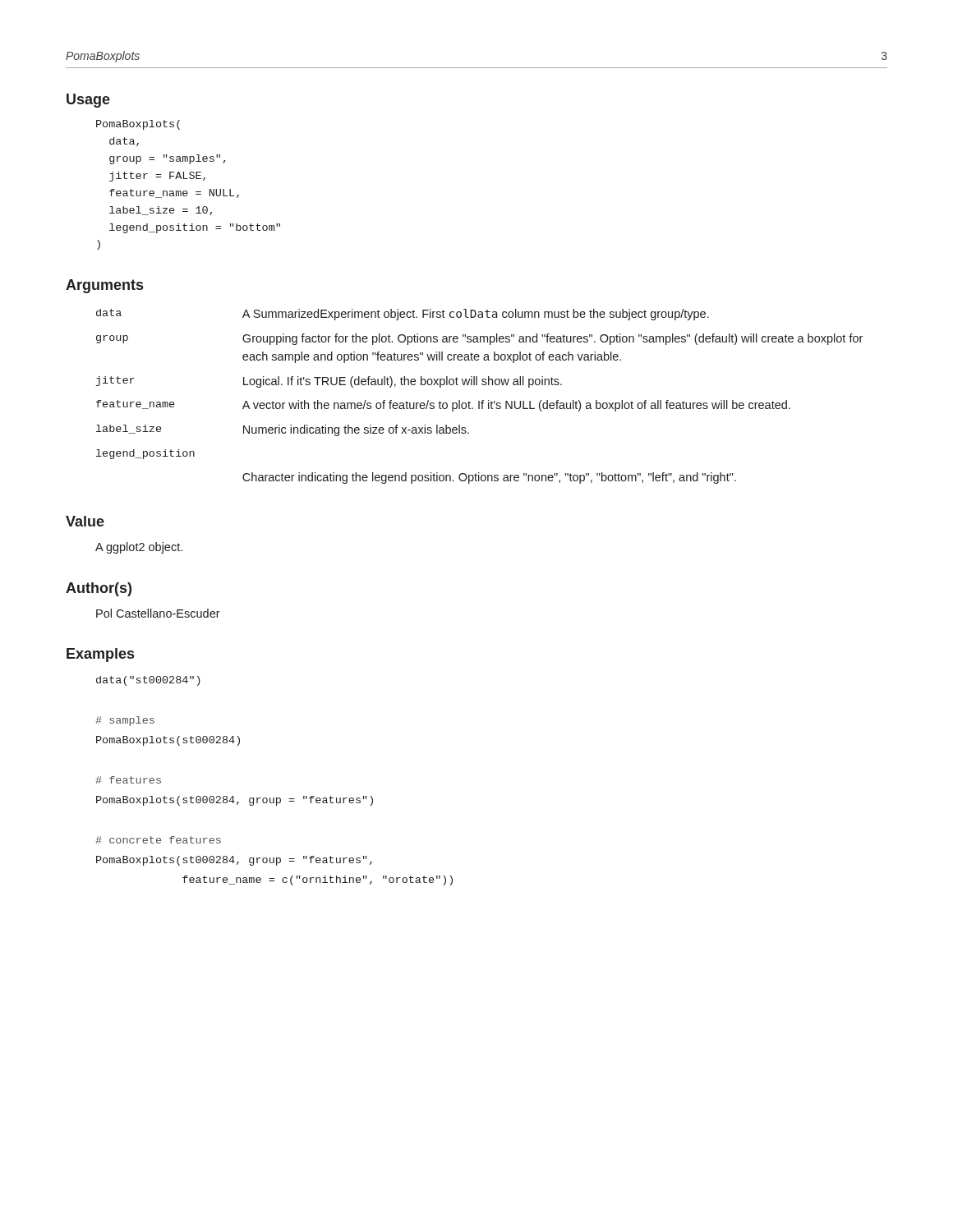
Task: Find the text starting "PomaBoxplots( data, group = "samples","
Action: (x=189, y=185)
